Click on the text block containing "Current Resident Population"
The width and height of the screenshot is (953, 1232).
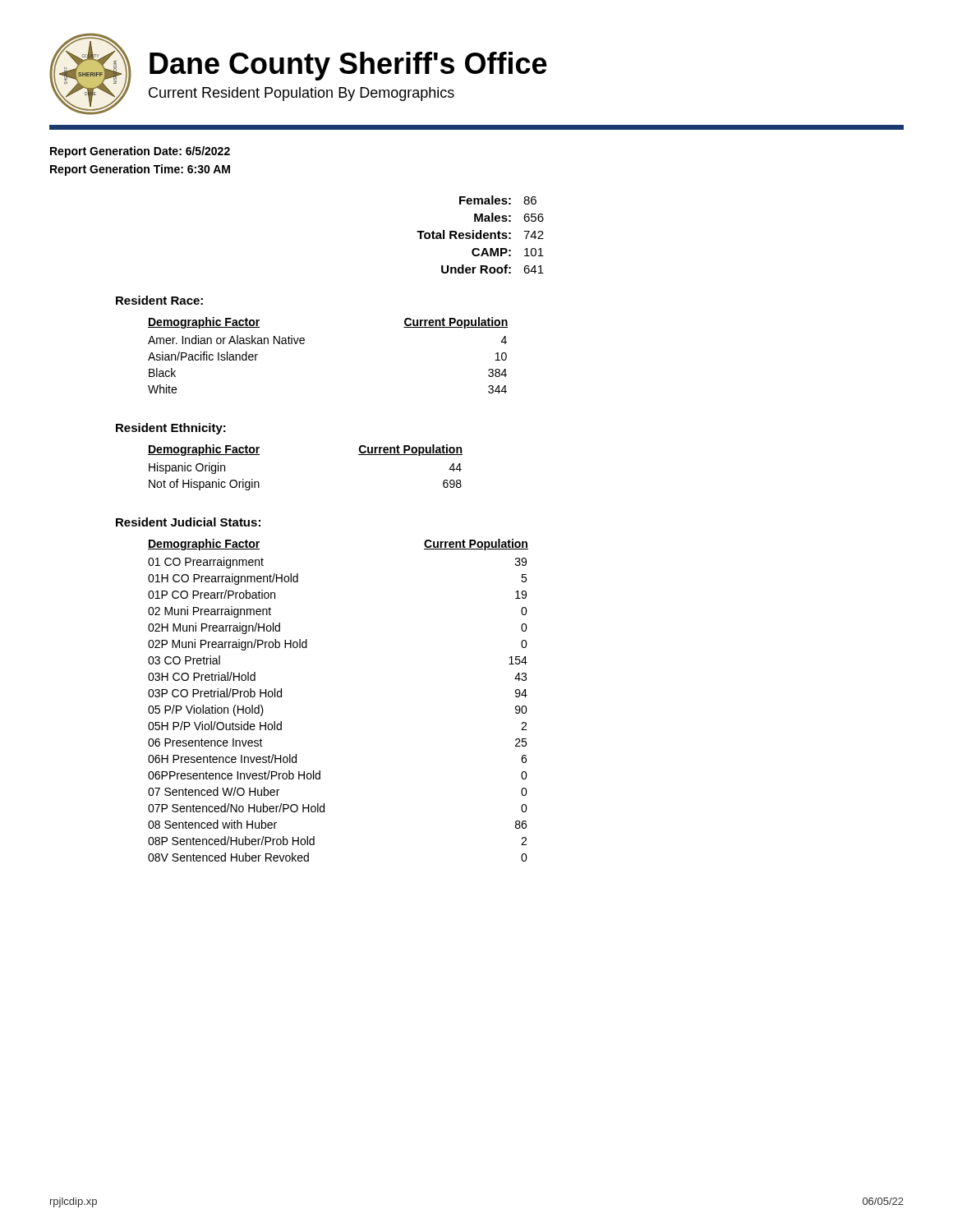pyautogui.click(x=301, y=92)
